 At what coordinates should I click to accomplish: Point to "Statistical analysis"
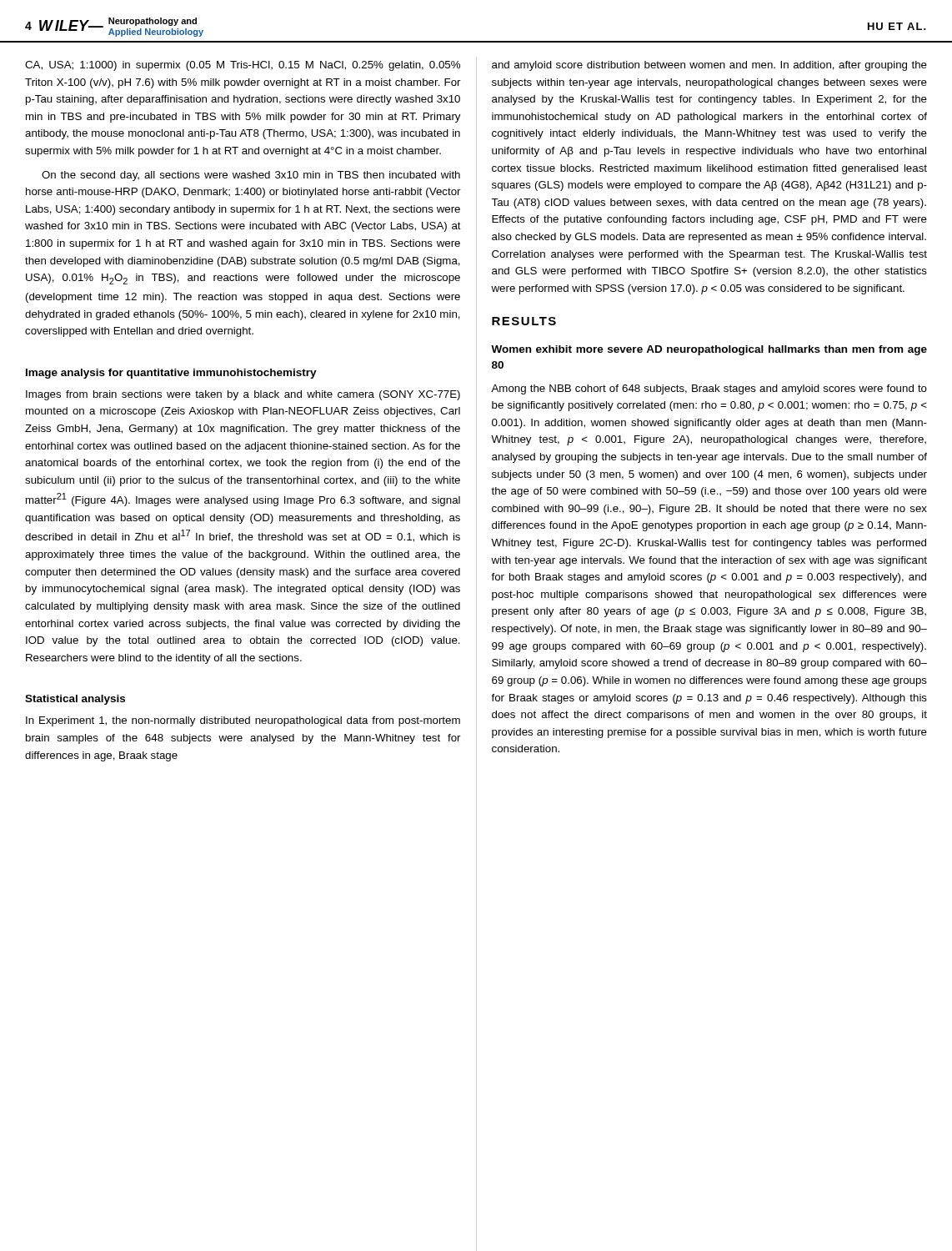point(75,700)
